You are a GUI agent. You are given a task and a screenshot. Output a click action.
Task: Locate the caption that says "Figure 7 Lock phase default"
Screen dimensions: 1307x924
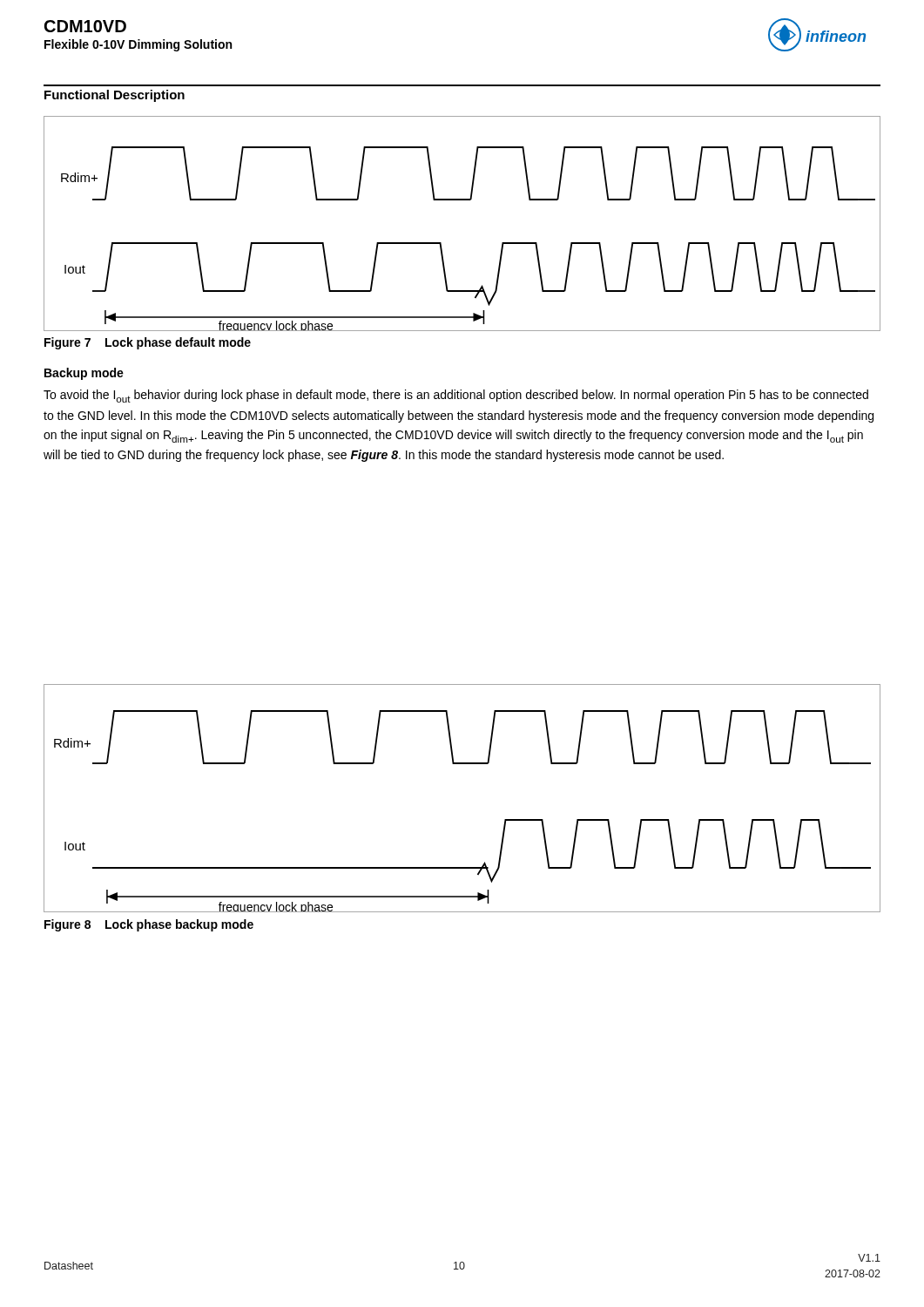(x=147, y=342)
